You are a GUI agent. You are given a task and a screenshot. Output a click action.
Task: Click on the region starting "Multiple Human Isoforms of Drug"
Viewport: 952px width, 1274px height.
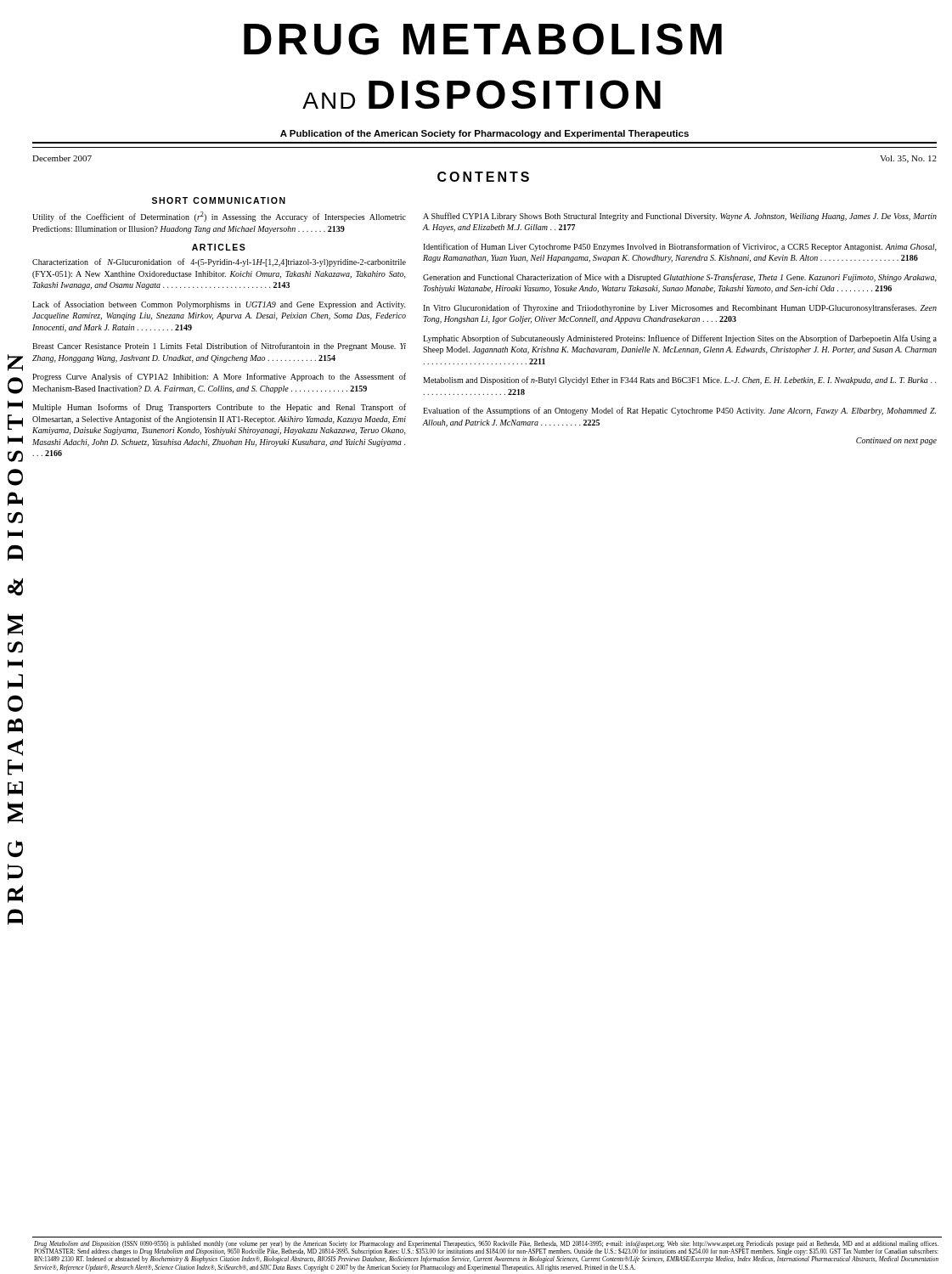pyautogui.click(x=219, y=430)
